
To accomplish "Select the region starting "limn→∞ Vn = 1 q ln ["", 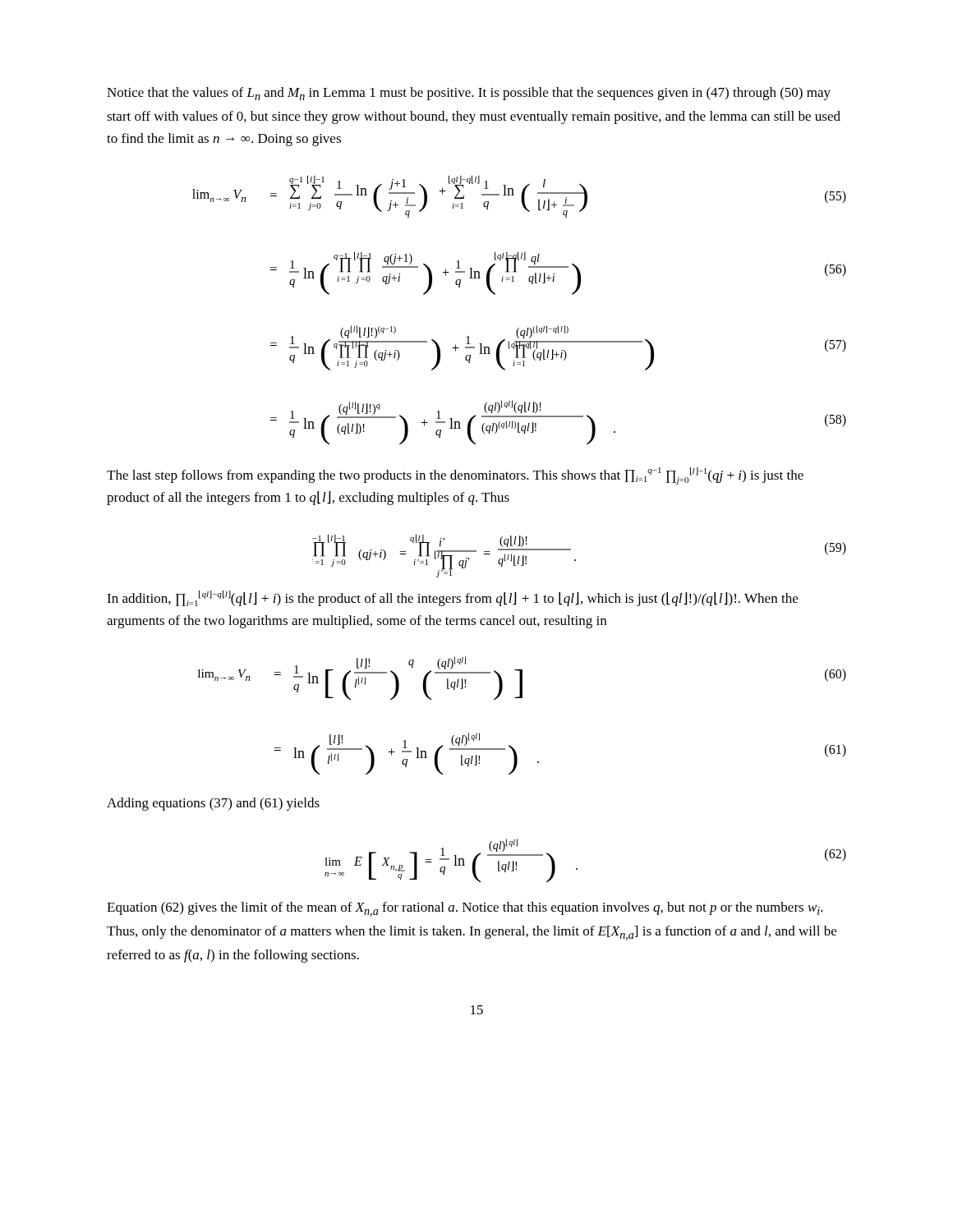I will pos(476,675).
